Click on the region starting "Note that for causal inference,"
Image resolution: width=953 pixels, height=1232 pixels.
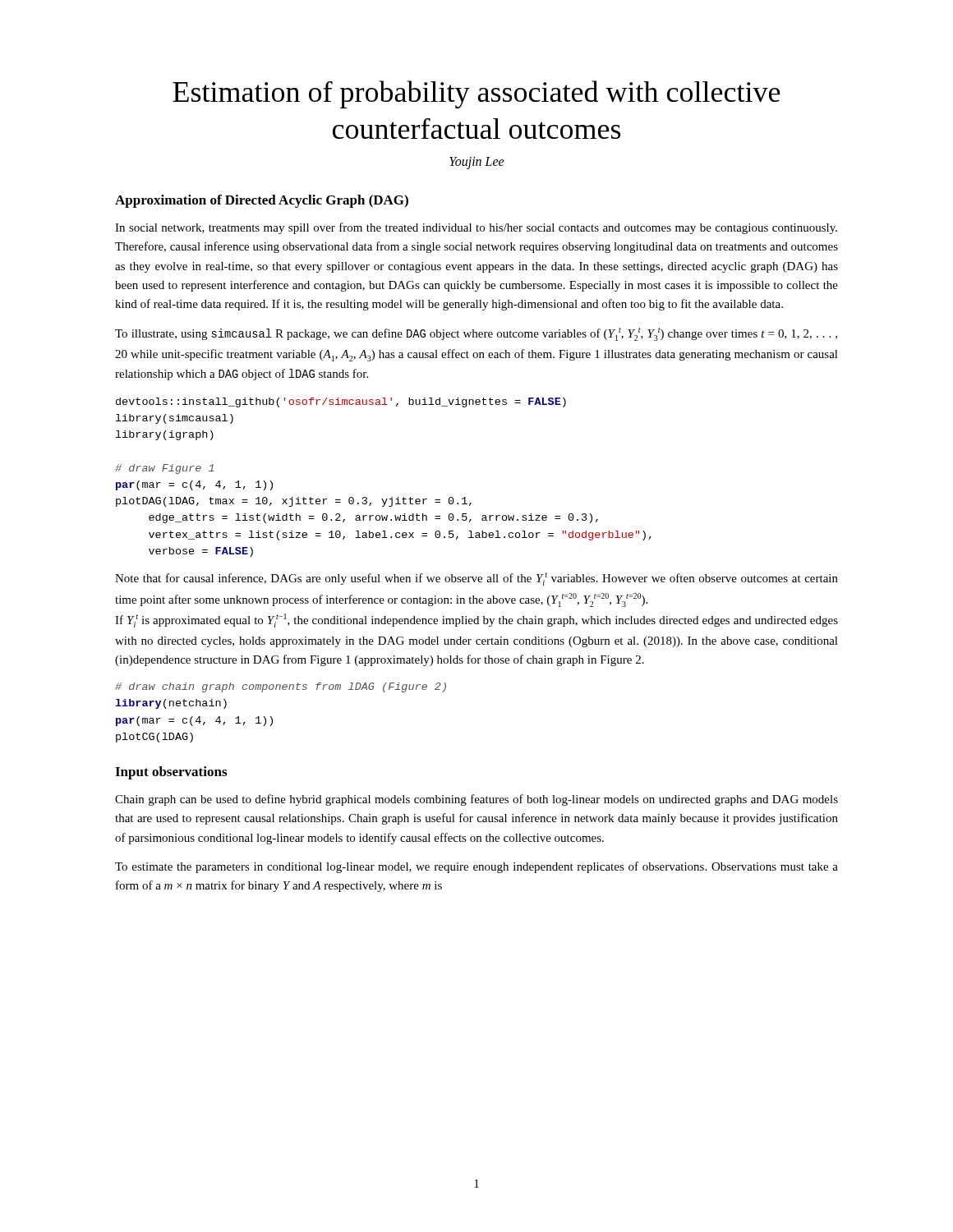point(476,618)
